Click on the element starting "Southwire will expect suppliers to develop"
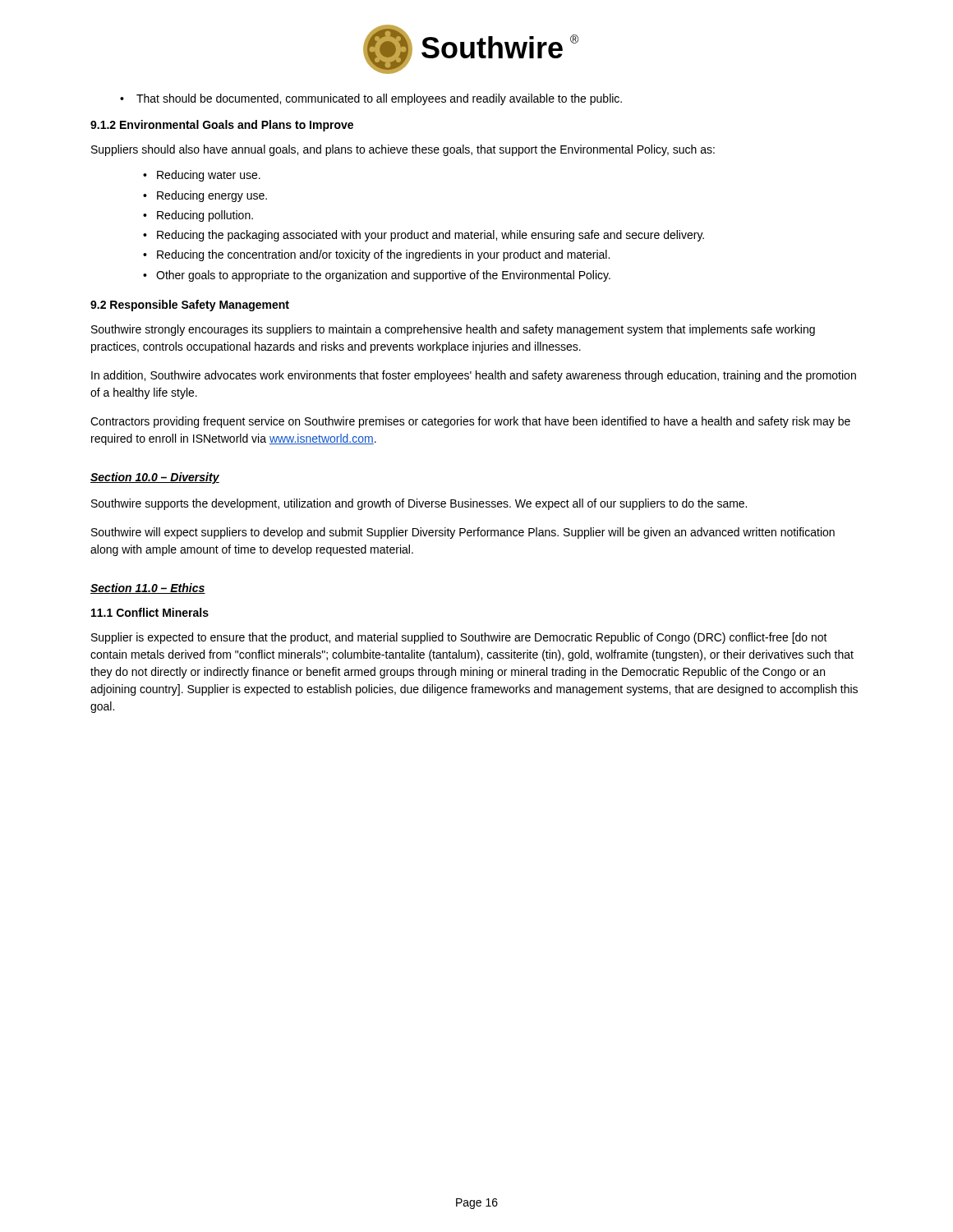953x1232 pixels. pyautogui.click(x=463, y=541)
